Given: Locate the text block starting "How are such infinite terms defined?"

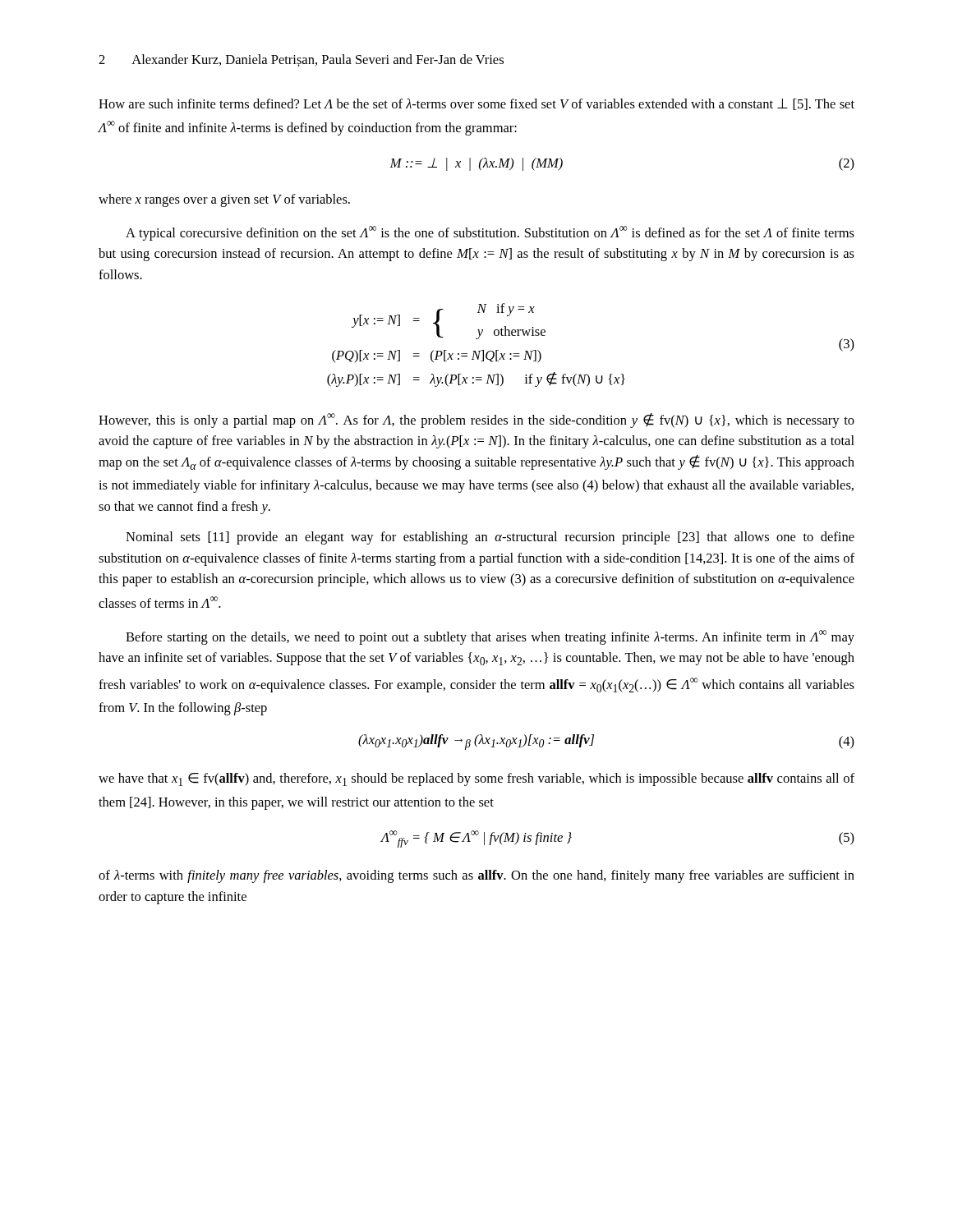Looking at the screenshot, I should tap(476, 116).
